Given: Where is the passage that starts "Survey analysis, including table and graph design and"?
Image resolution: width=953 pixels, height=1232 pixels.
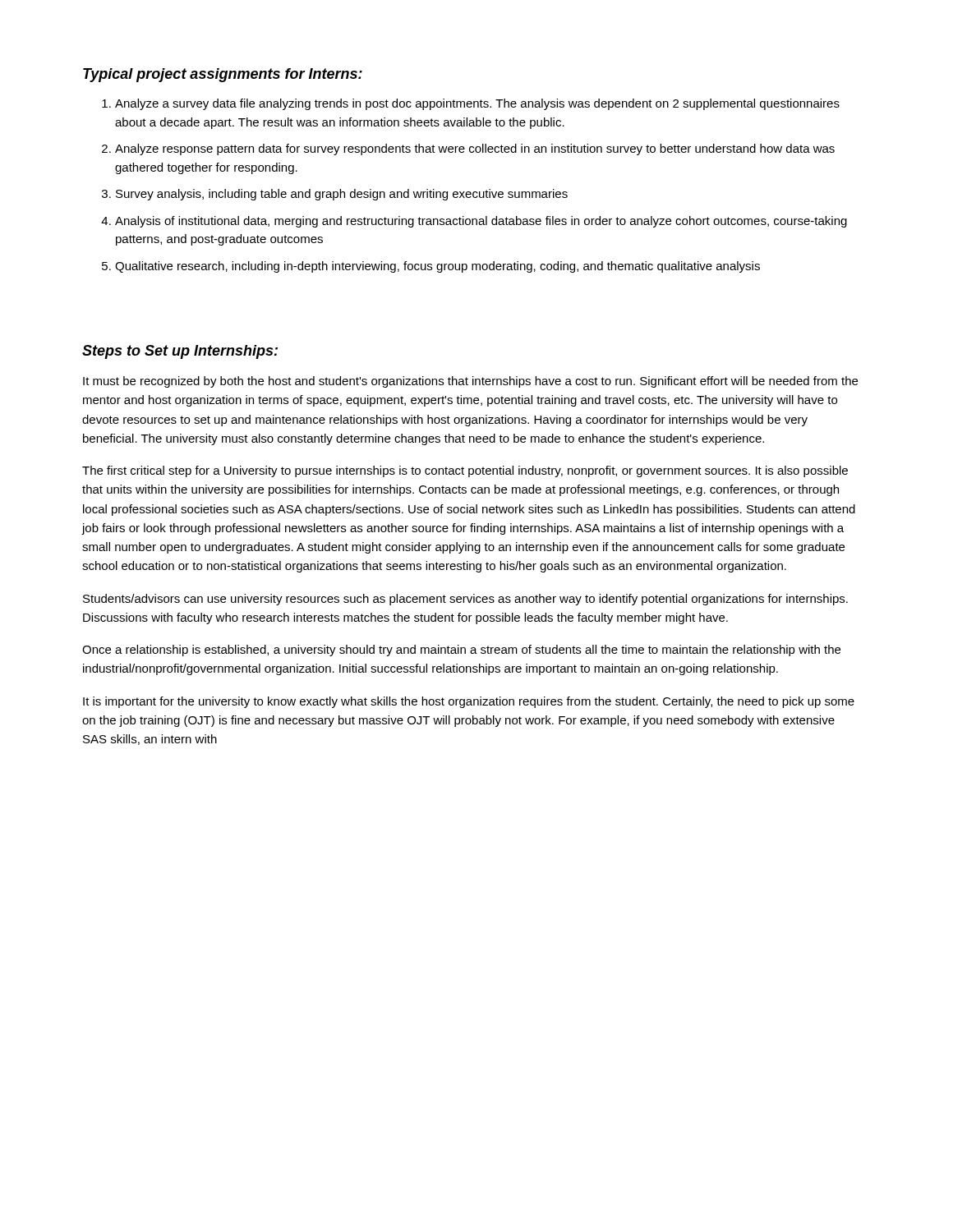Looking at the screenshot, I should 341,193.
